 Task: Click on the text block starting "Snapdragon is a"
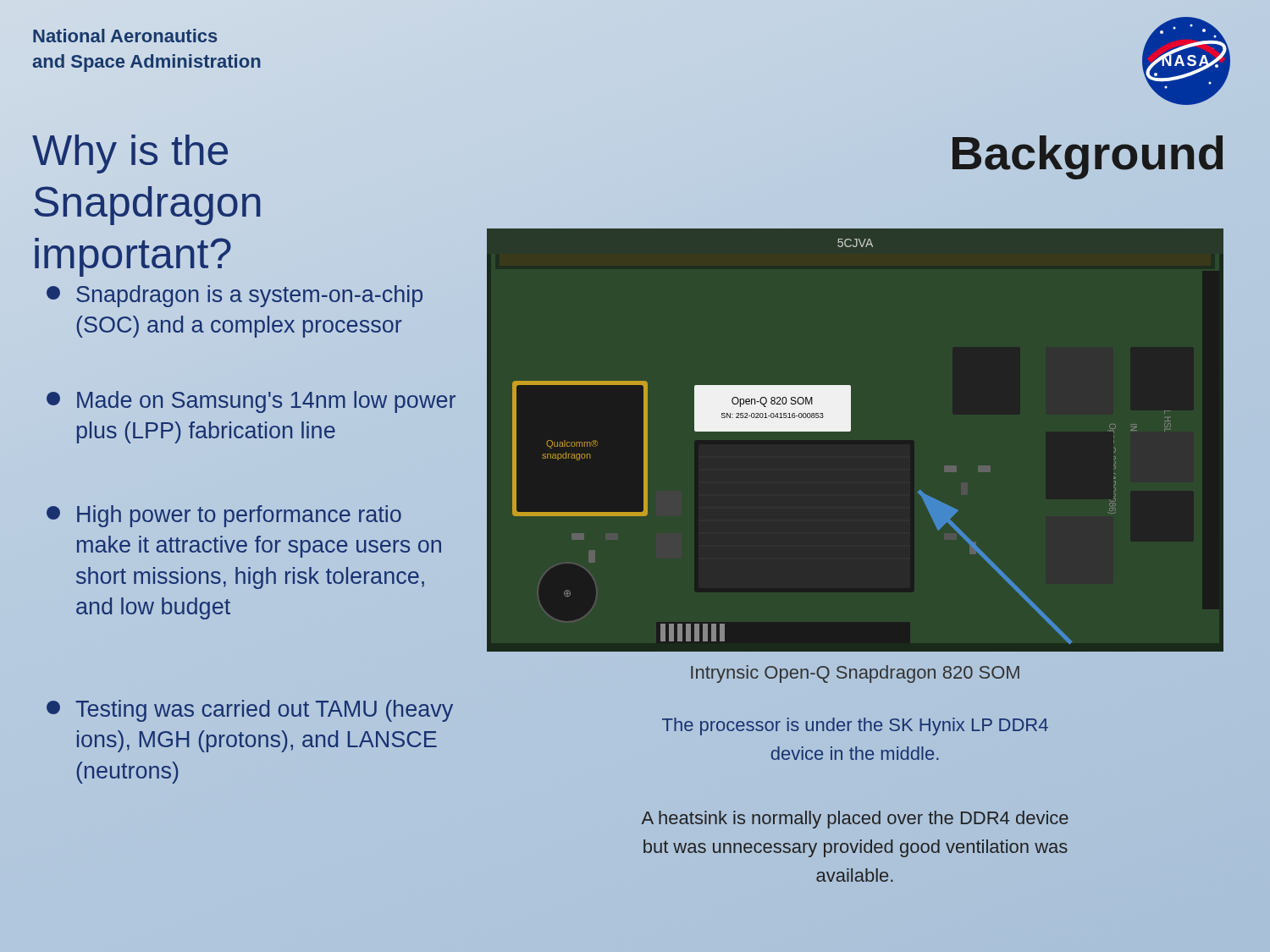pos(254,310)
